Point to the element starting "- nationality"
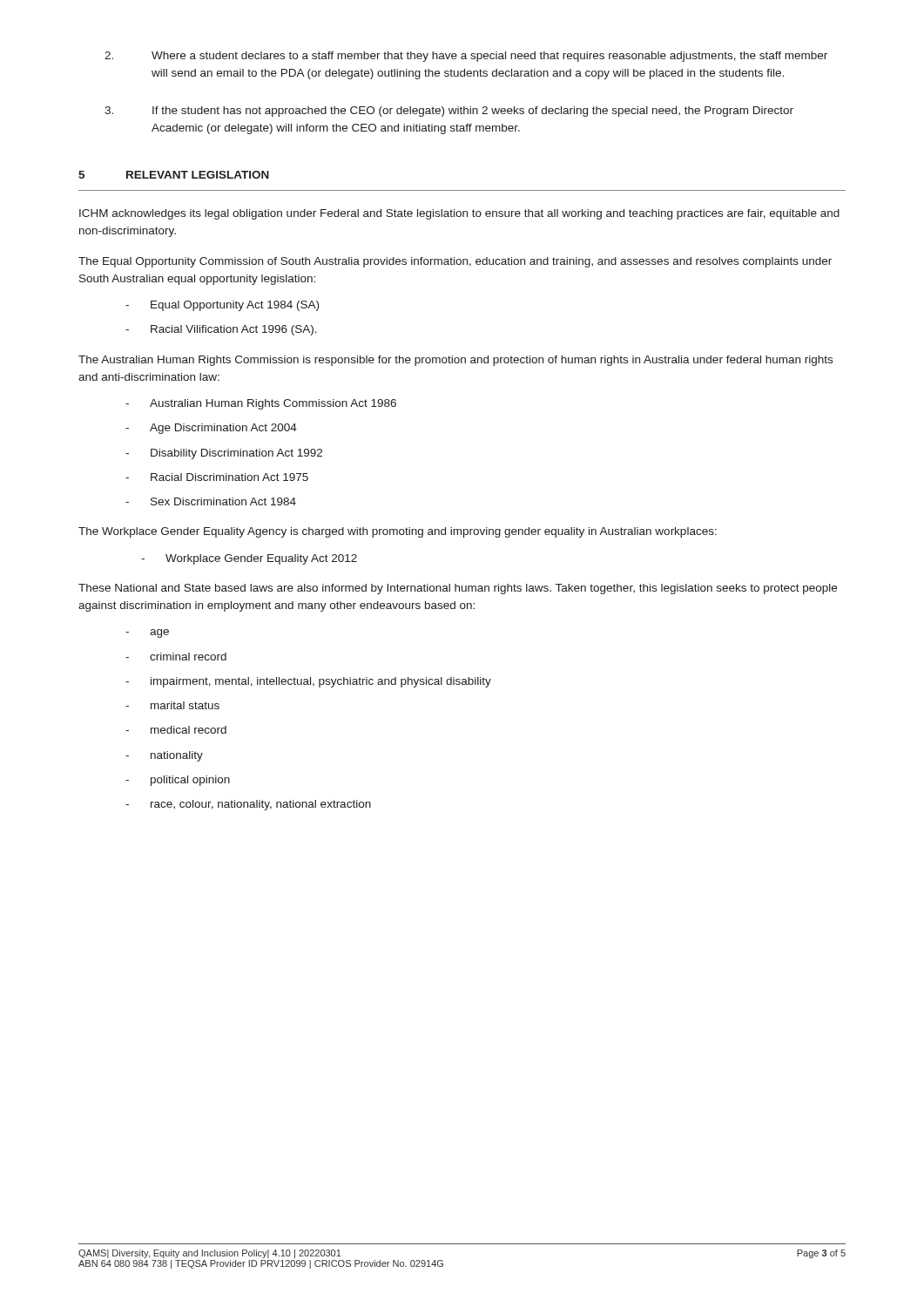The image size is (924, 1307). 164,755
